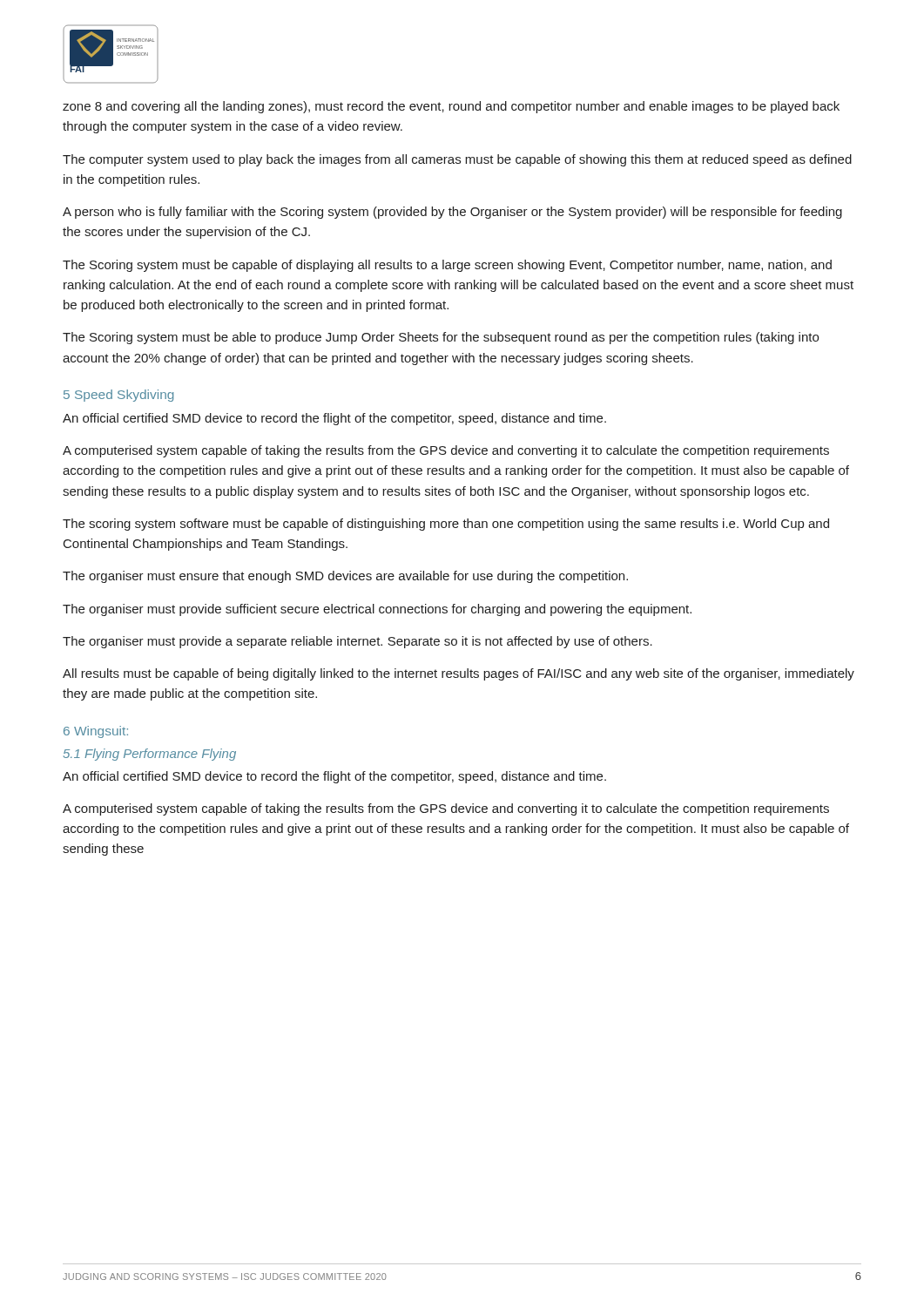
Task: Find the text block that reads "The scoring system software must be capable of"
Action: click(446, 533)
